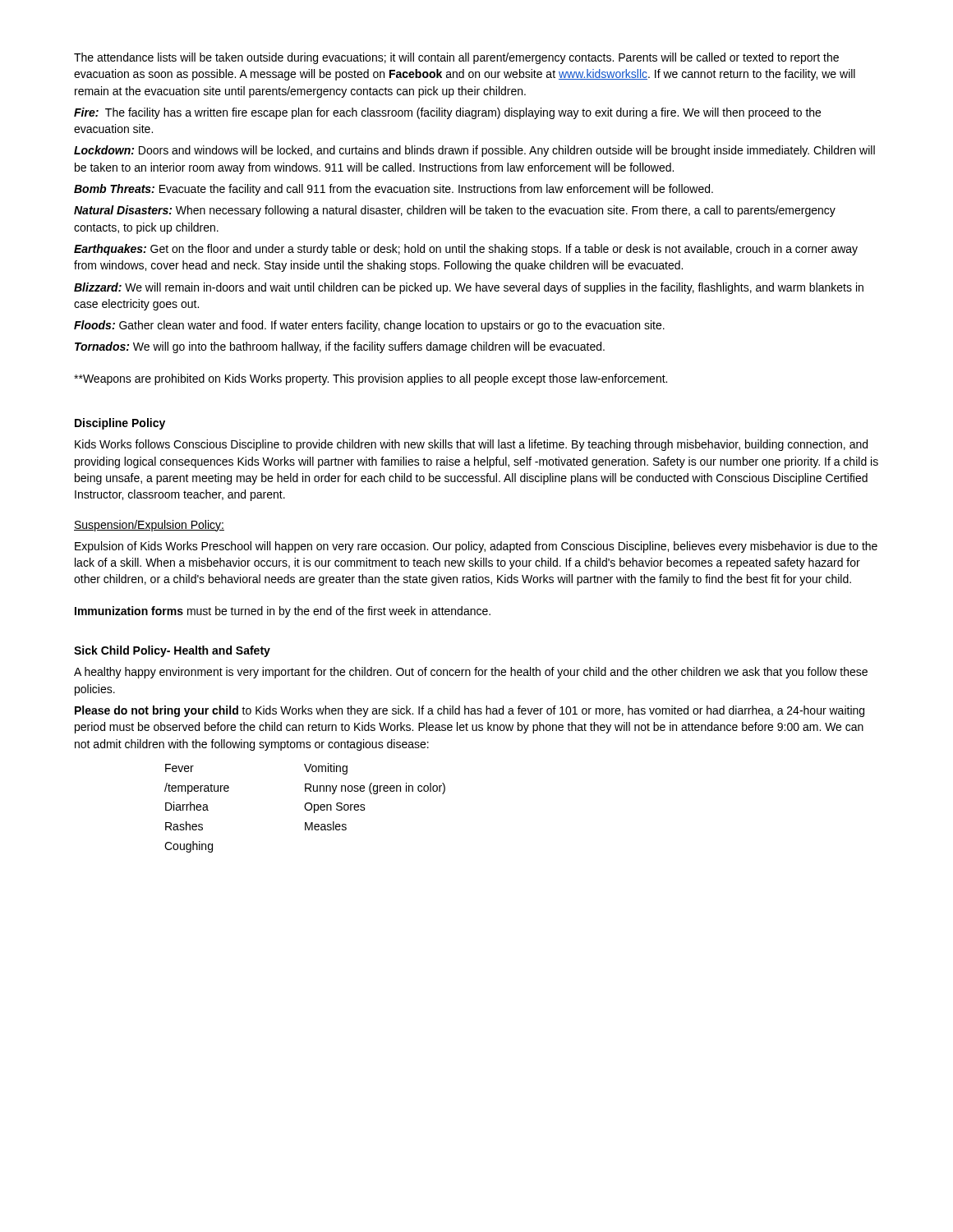
Task: Point to the block beginning "Tornados: We will go into the bathroom hallway,"
Action: (476, 347)
